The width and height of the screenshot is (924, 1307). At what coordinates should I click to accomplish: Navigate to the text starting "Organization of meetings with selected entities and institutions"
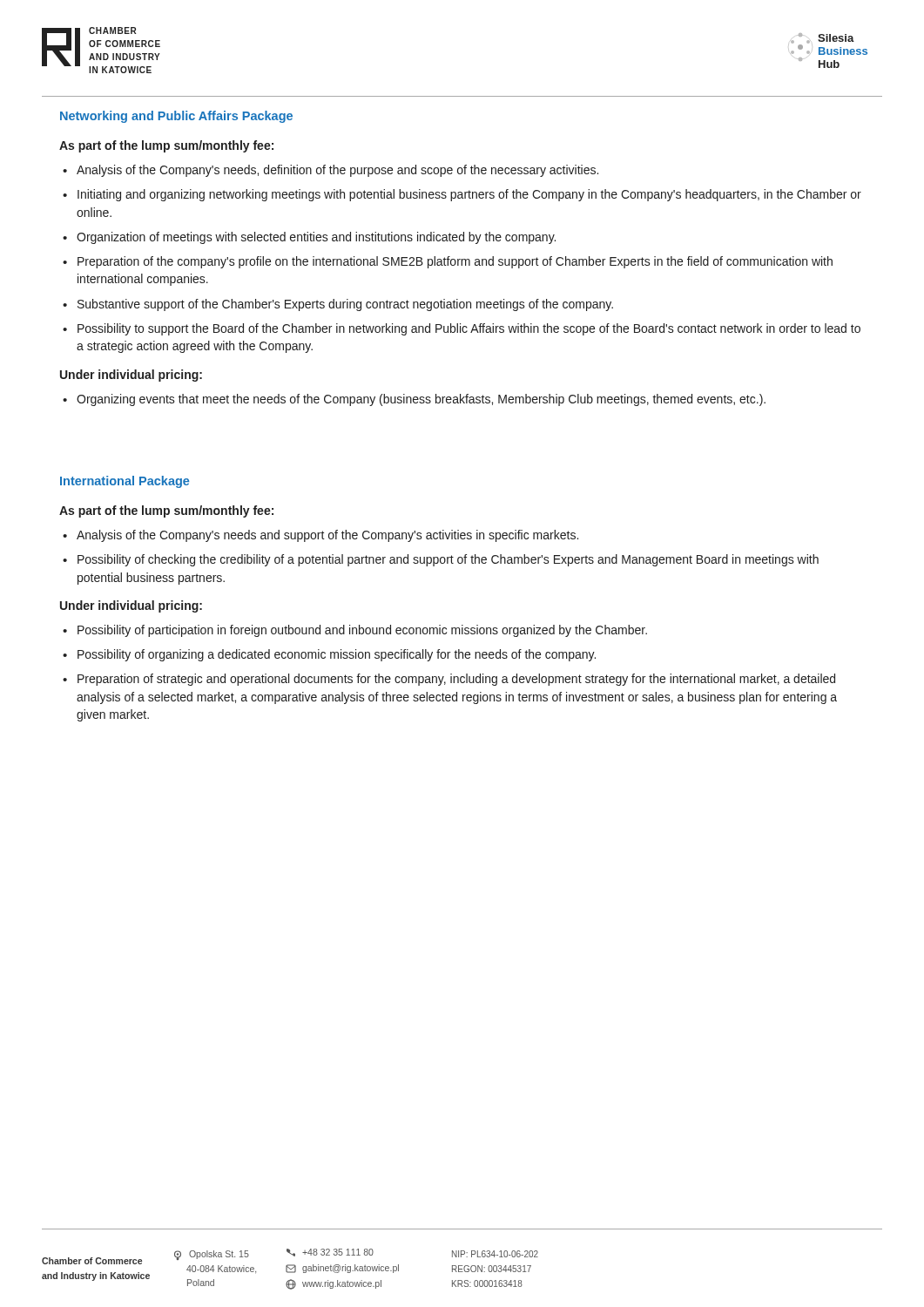pyautogui.click(x=317, y=237)
